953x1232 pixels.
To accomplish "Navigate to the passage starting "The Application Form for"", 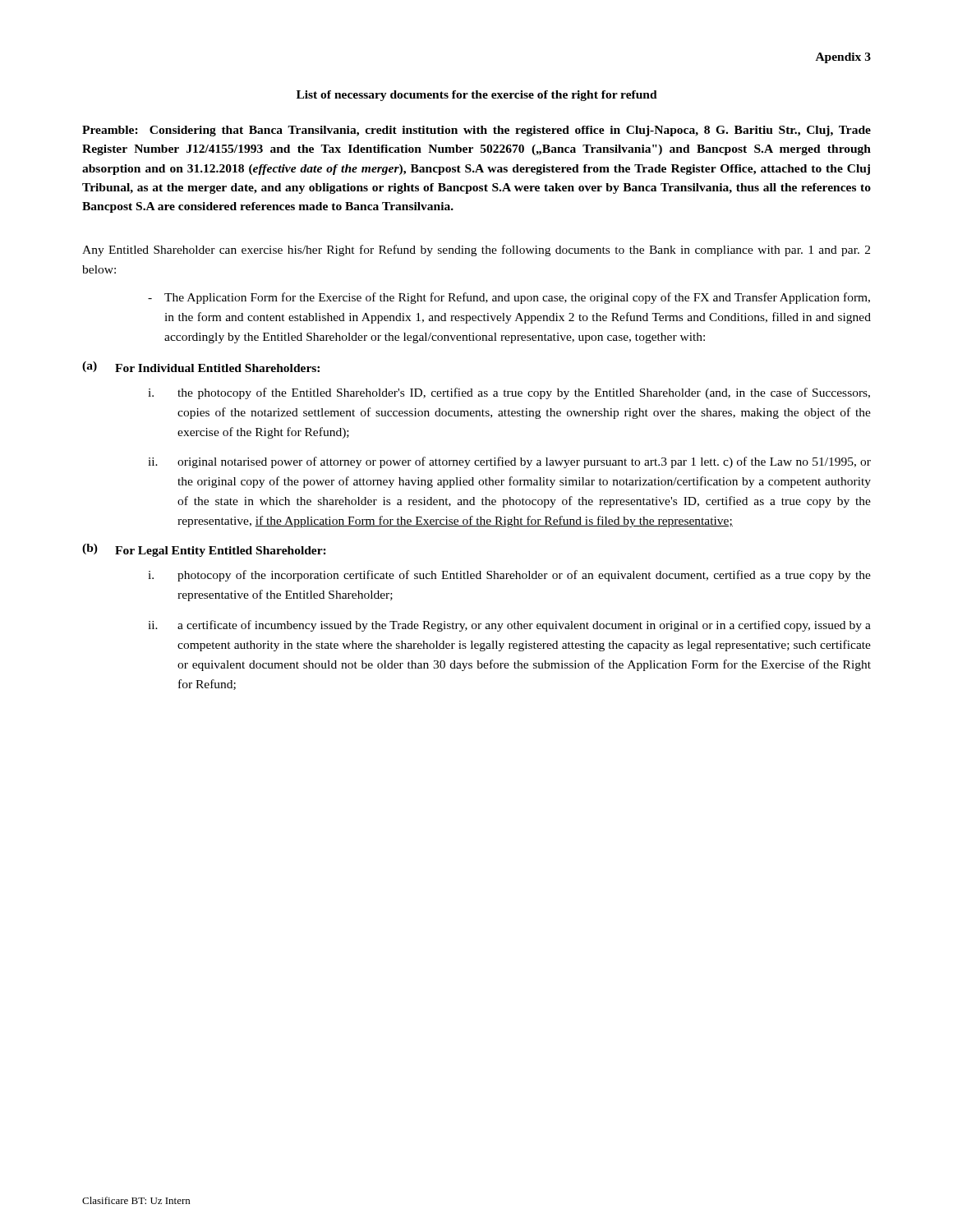I will [x=518, y=317].
